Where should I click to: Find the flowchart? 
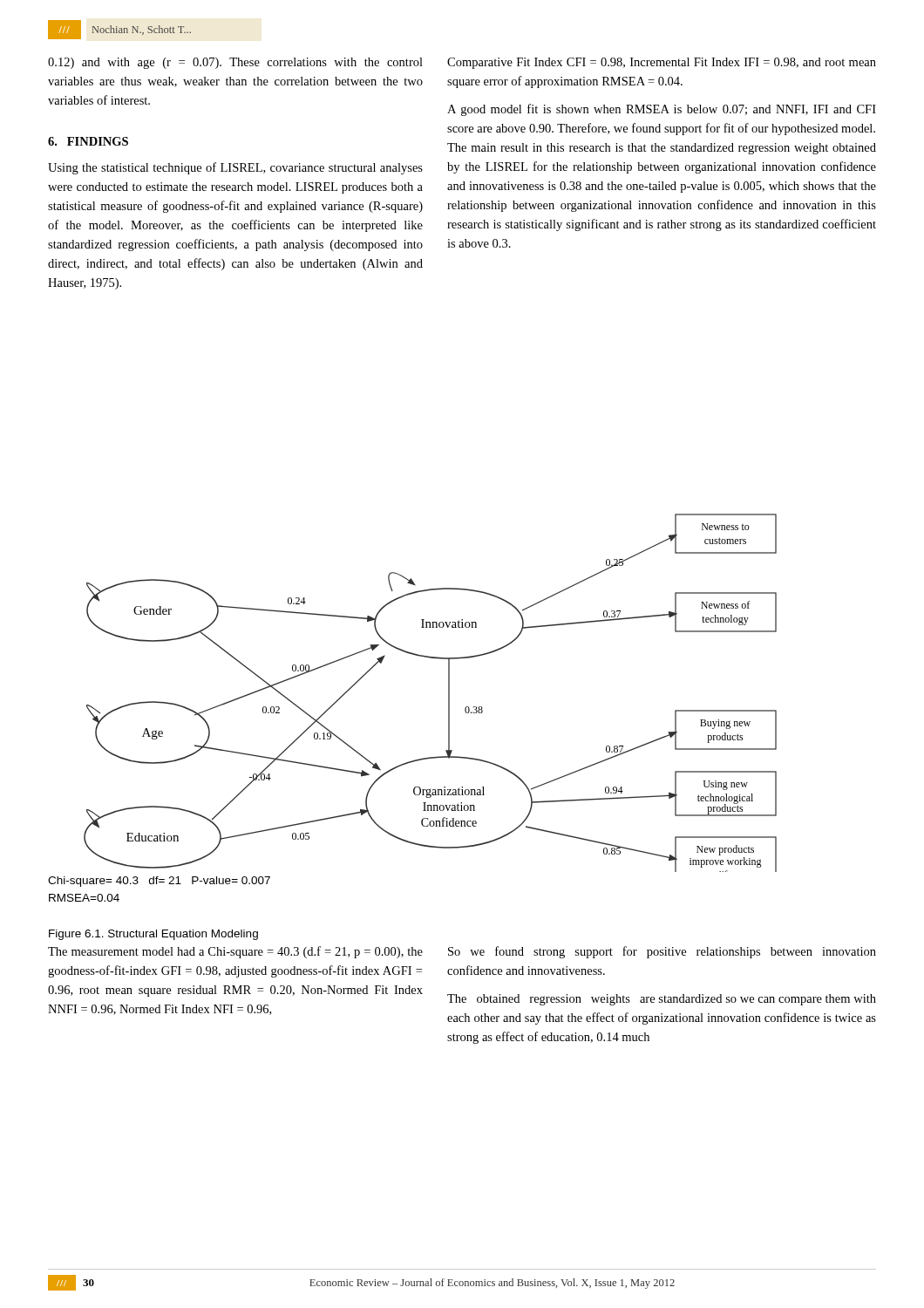coord(462,685)
